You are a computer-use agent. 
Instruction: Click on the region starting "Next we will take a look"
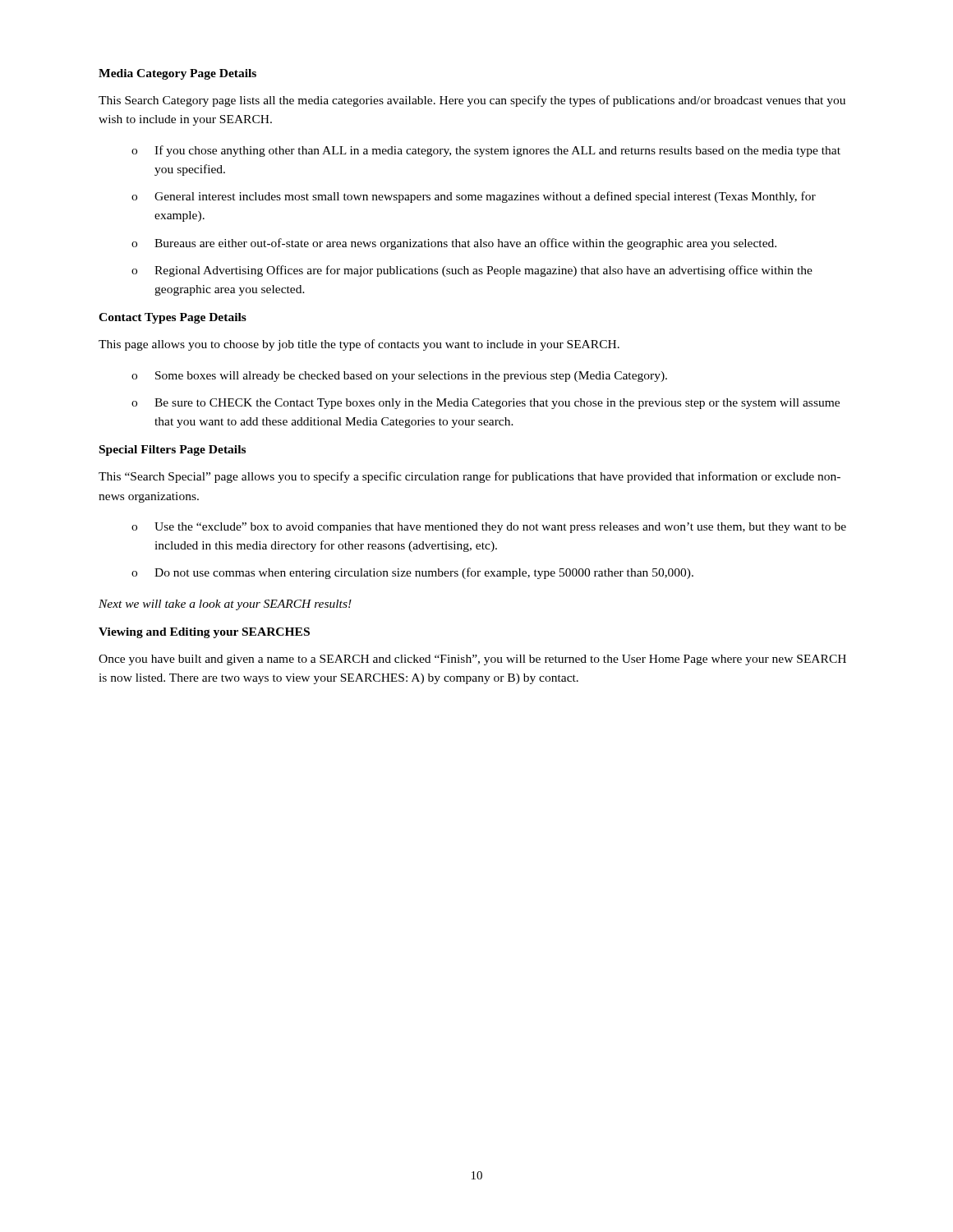tap(225, 603)
